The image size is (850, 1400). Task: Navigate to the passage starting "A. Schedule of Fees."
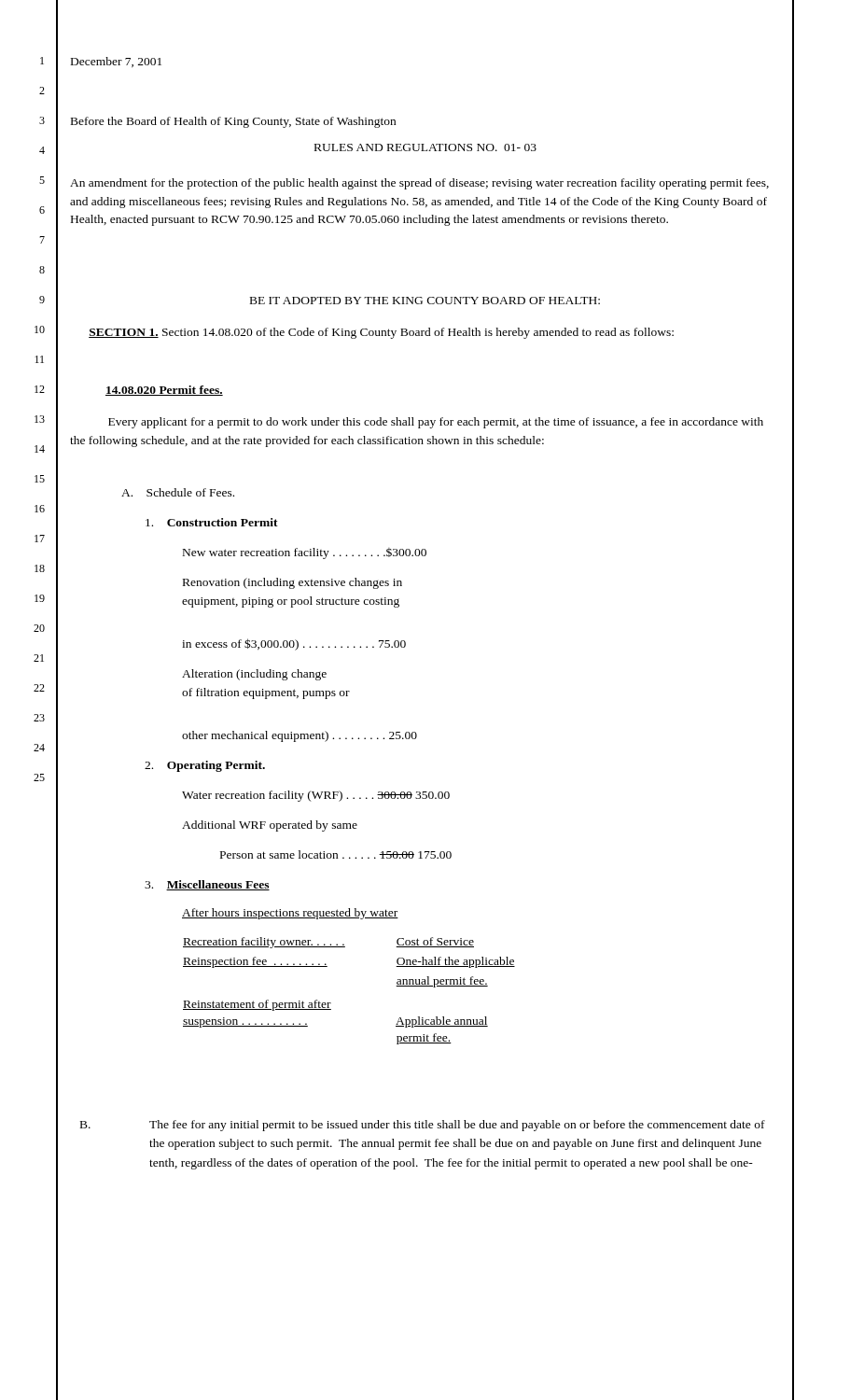(x=178, y=492)
